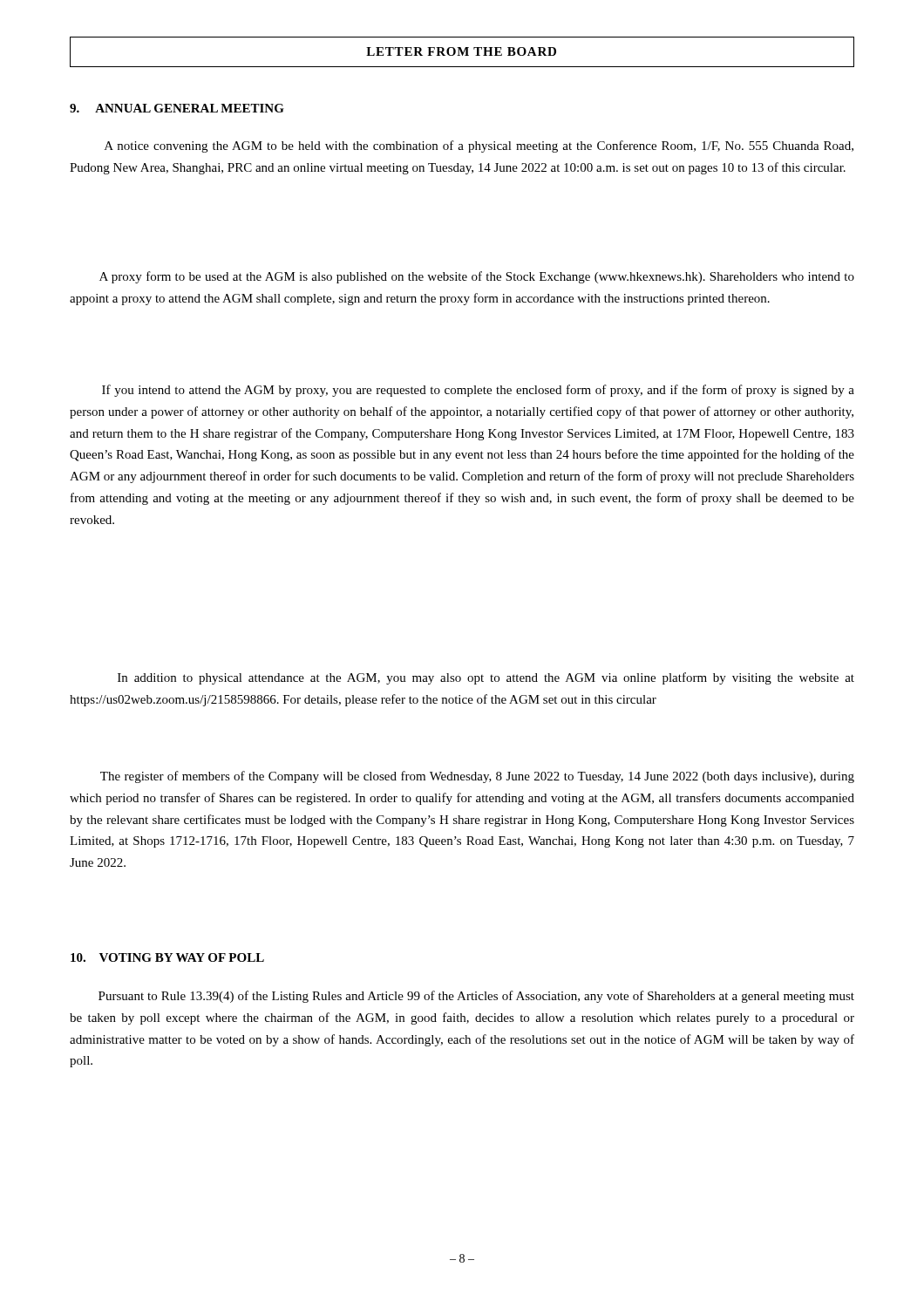Locate the region starting "10. VOTING BY WAY OF POLL"
The image size is (924, 1308).
pos(167,957)
